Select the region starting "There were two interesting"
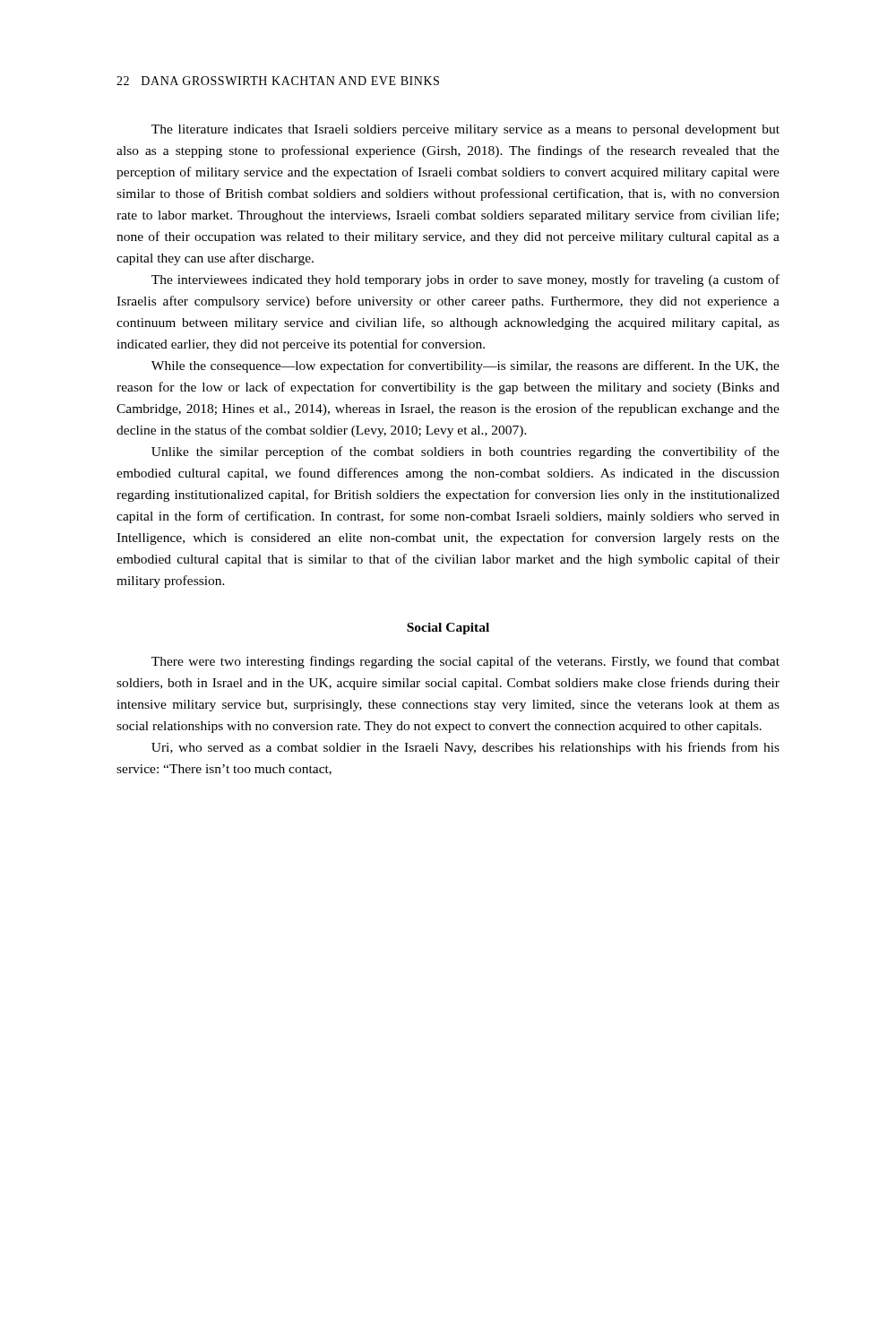This screenshot has width=896, height=1344. pos(448,694)
